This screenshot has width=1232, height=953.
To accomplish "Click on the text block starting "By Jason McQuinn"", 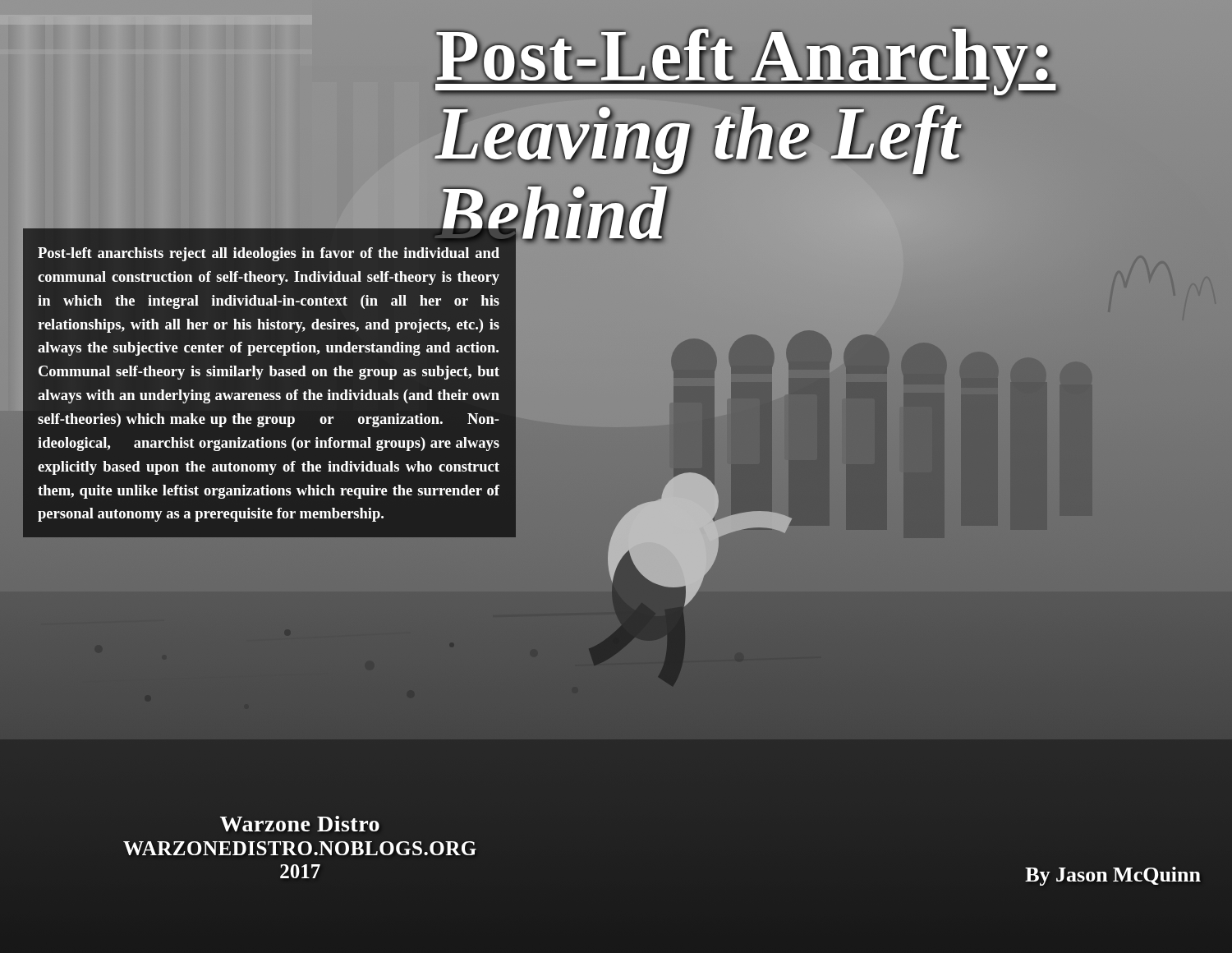I will [1113, 875].
